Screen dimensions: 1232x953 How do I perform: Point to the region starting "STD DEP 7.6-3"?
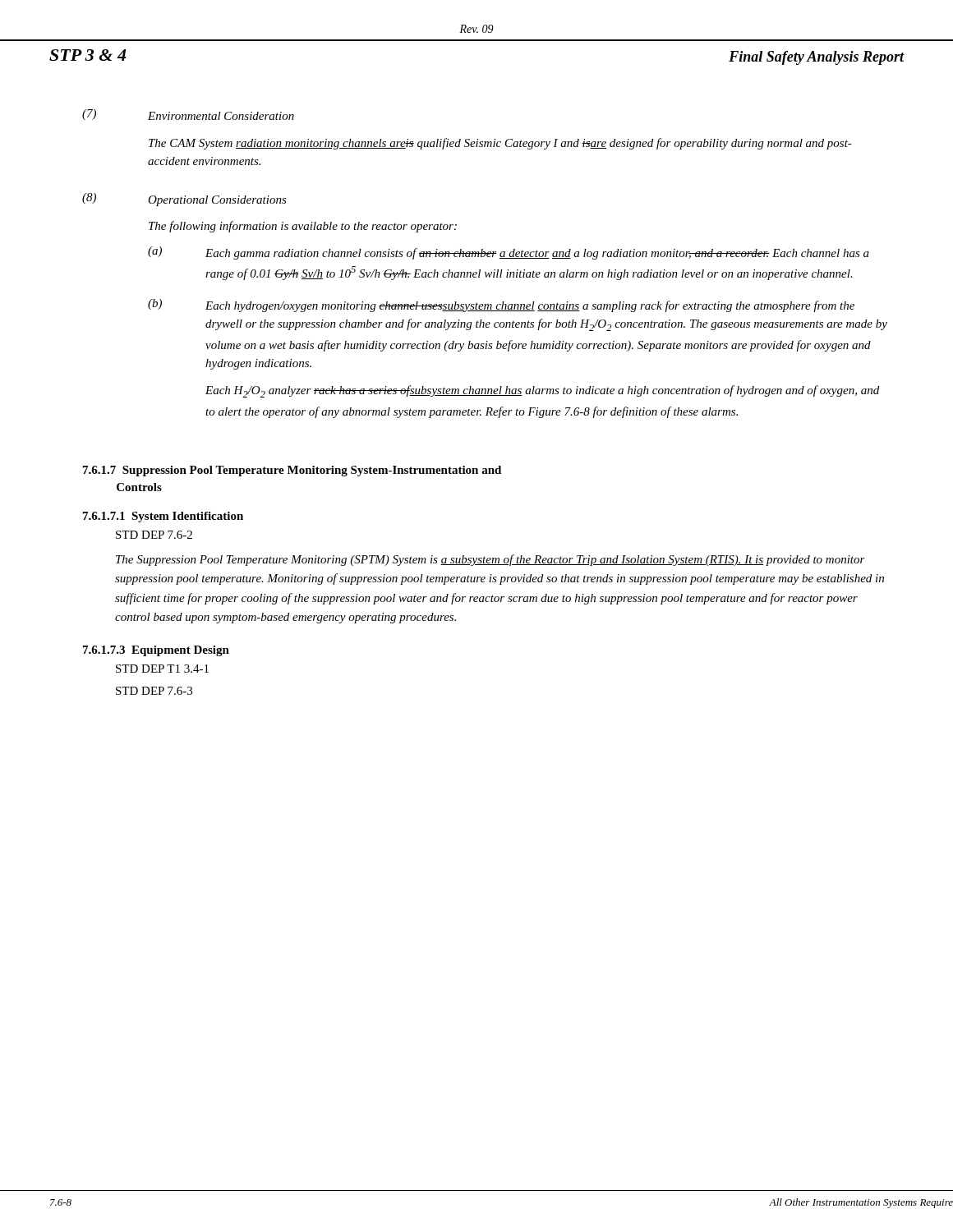(x=154, y=691)
